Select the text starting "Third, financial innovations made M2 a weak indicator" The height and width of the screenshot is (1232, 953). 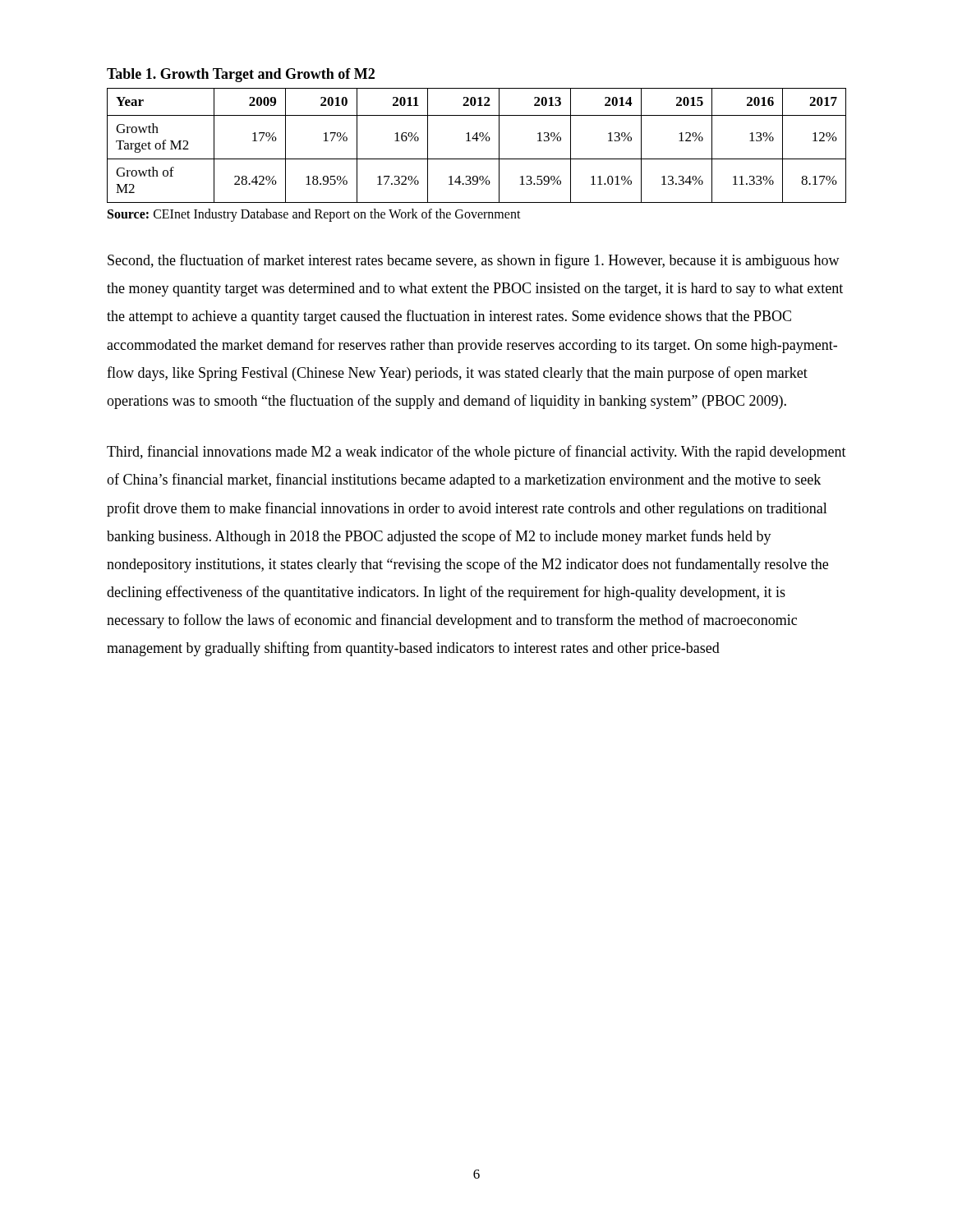476,550
